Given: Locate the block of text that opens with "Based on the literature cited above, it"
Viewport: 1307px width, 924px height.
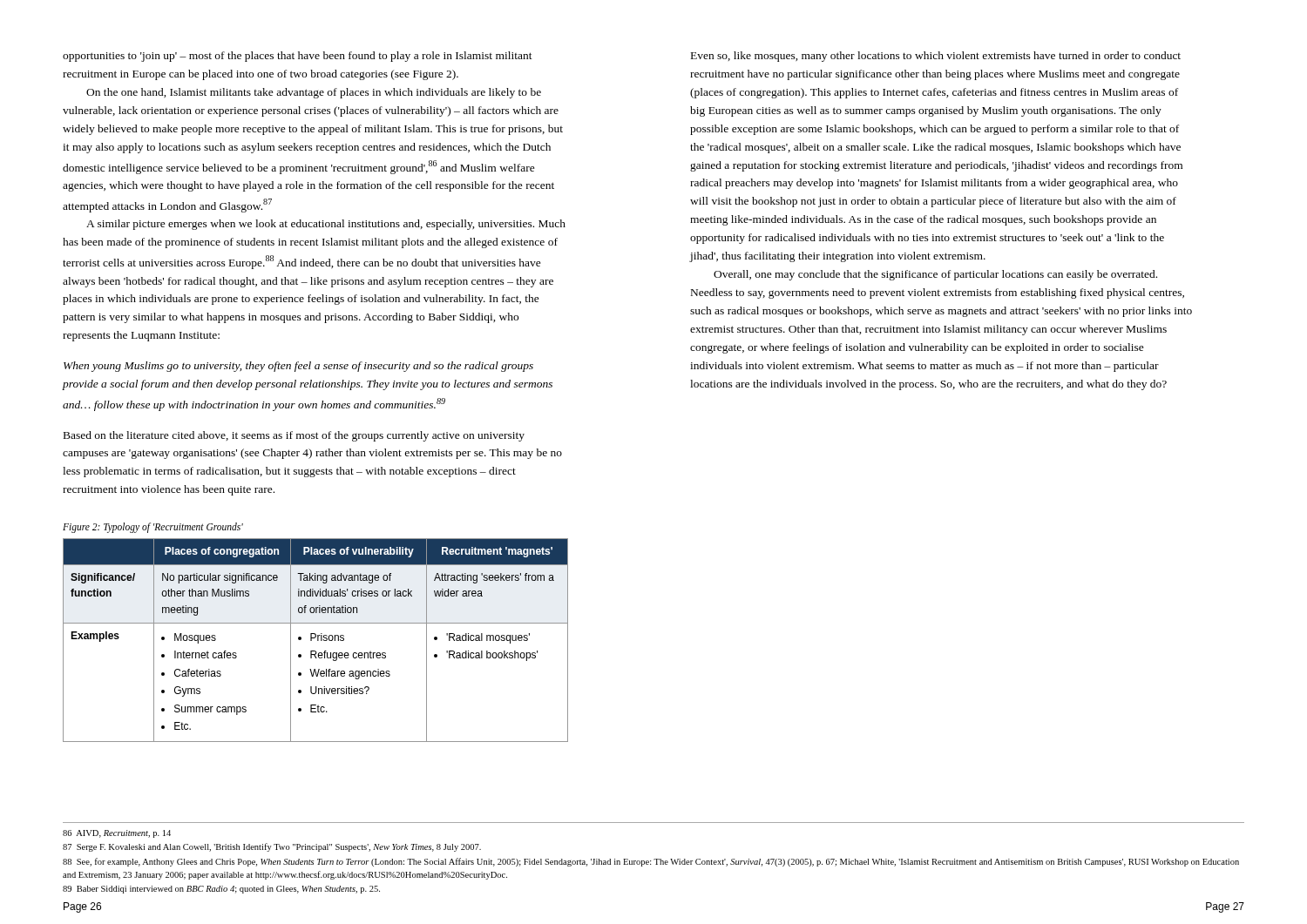Looking at the screenshot, I should coord(315,463).
